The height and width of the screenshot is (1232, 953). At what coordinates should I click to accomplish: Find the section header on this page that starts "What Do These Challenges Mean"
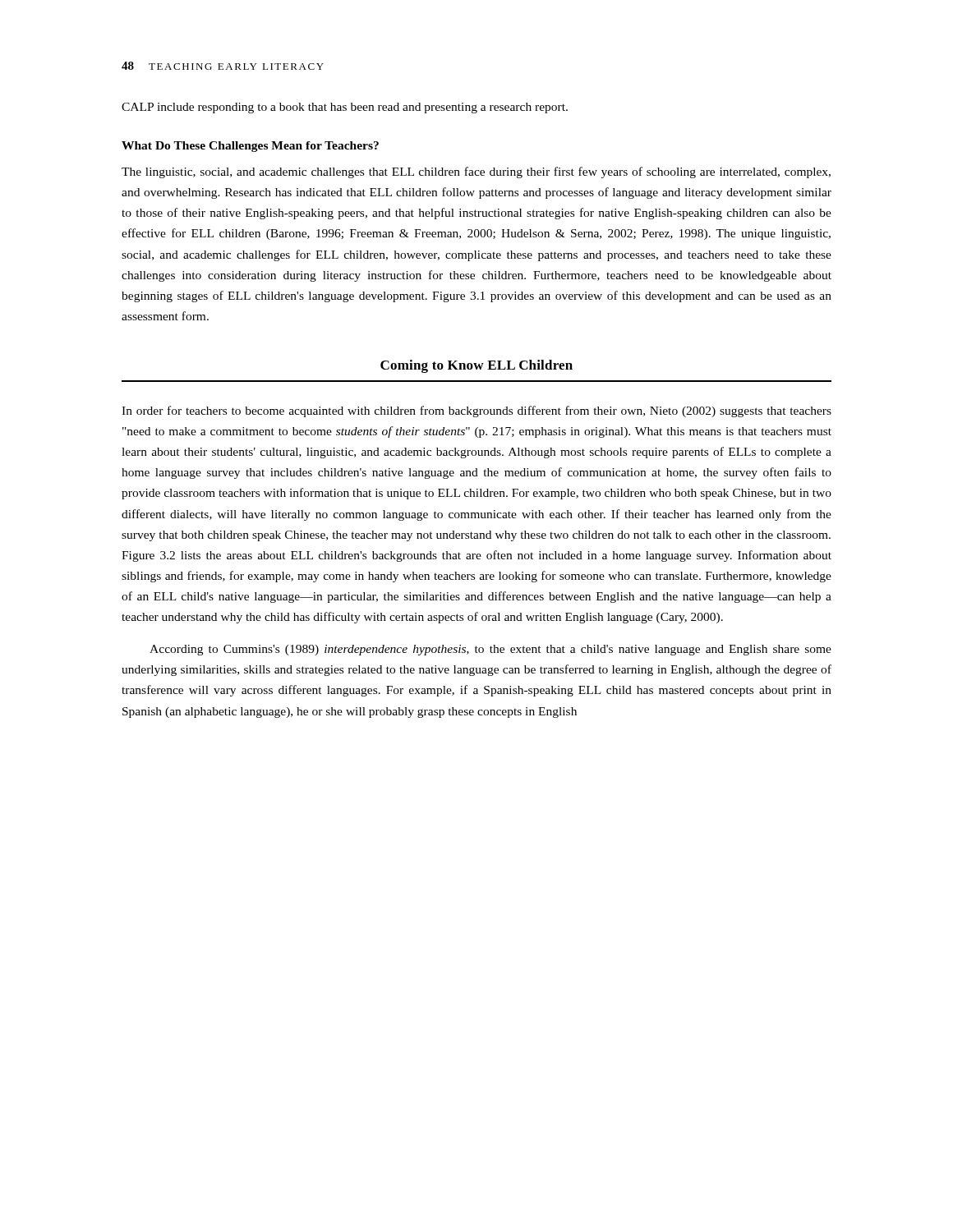point(250,145)
